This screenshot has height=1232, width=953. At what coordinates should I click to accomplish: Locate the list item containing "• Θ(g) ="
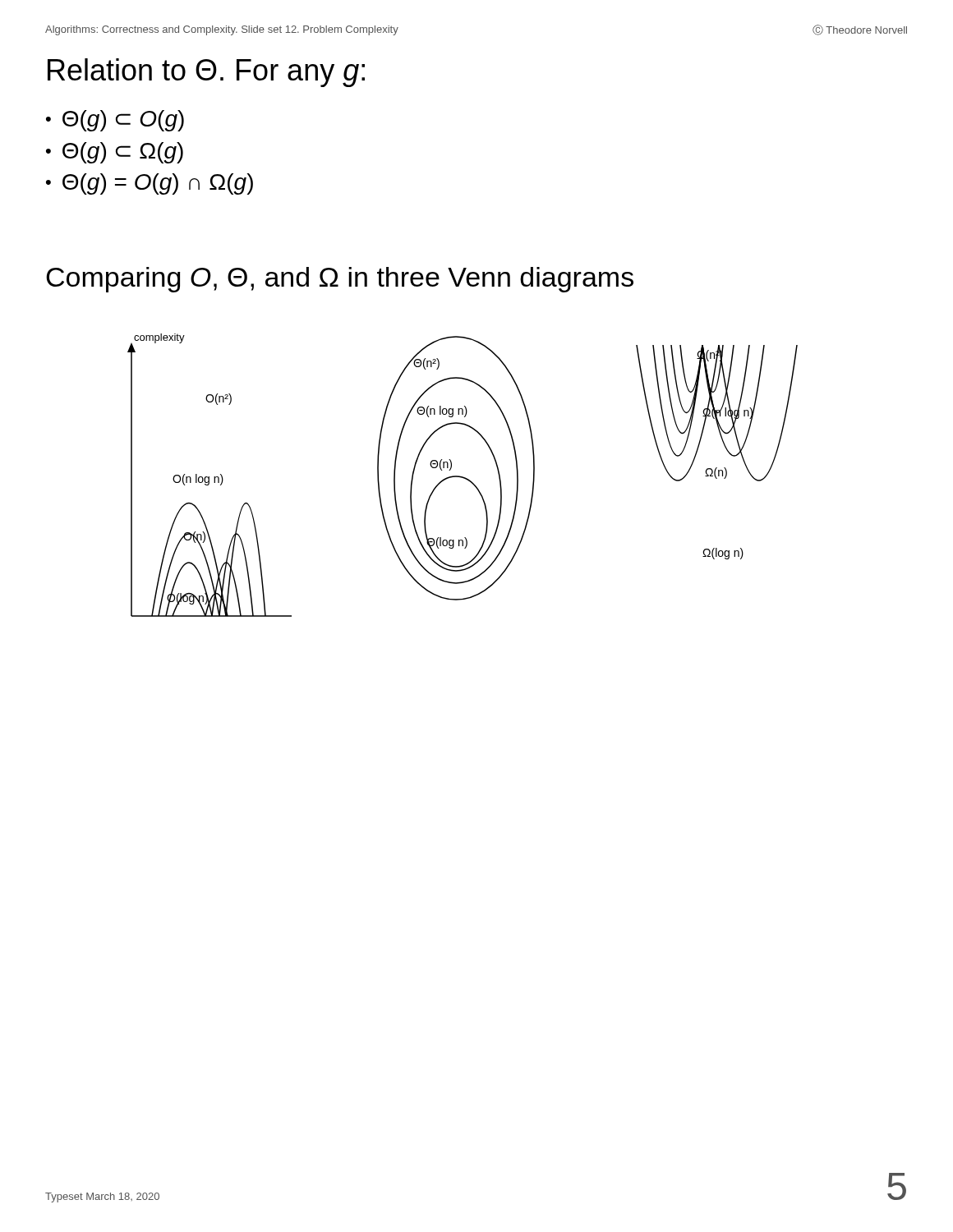point(150,182)
